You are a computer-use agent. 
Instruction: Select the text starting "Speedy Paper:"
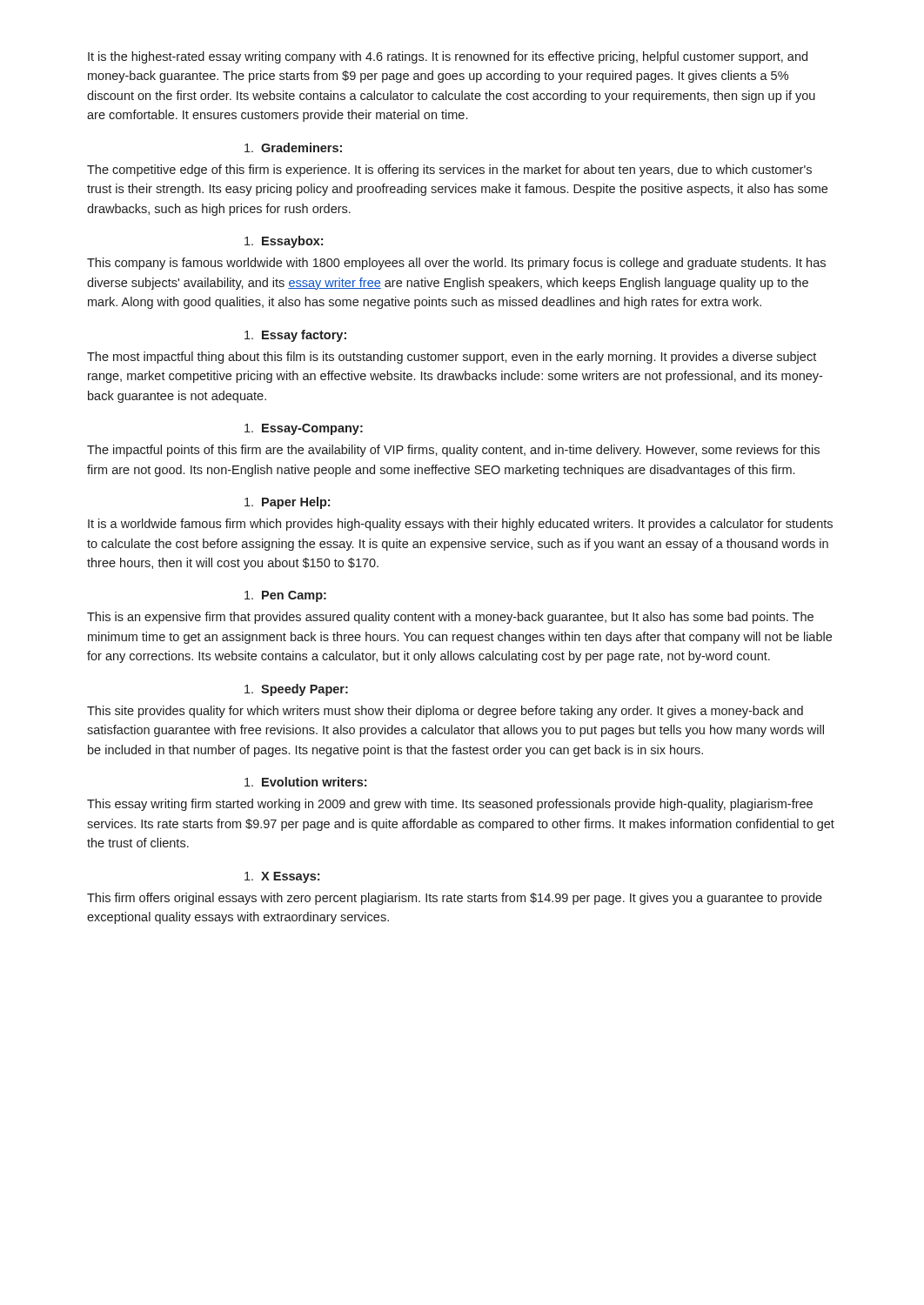tap(296, 689)
